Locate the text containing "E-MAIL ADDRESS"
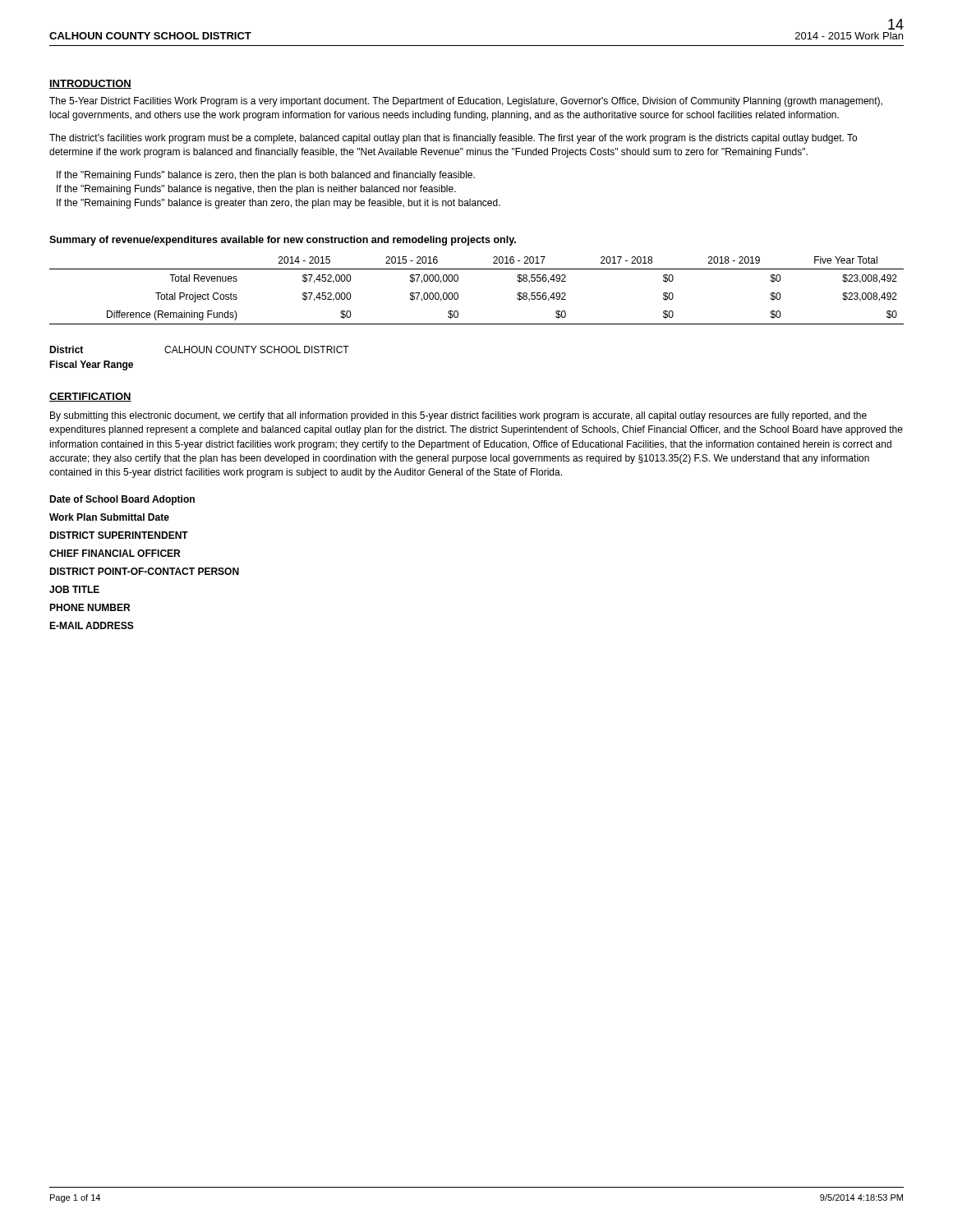Image resolution: width=953 pixels, height=1232 pixels. [91, 626]
